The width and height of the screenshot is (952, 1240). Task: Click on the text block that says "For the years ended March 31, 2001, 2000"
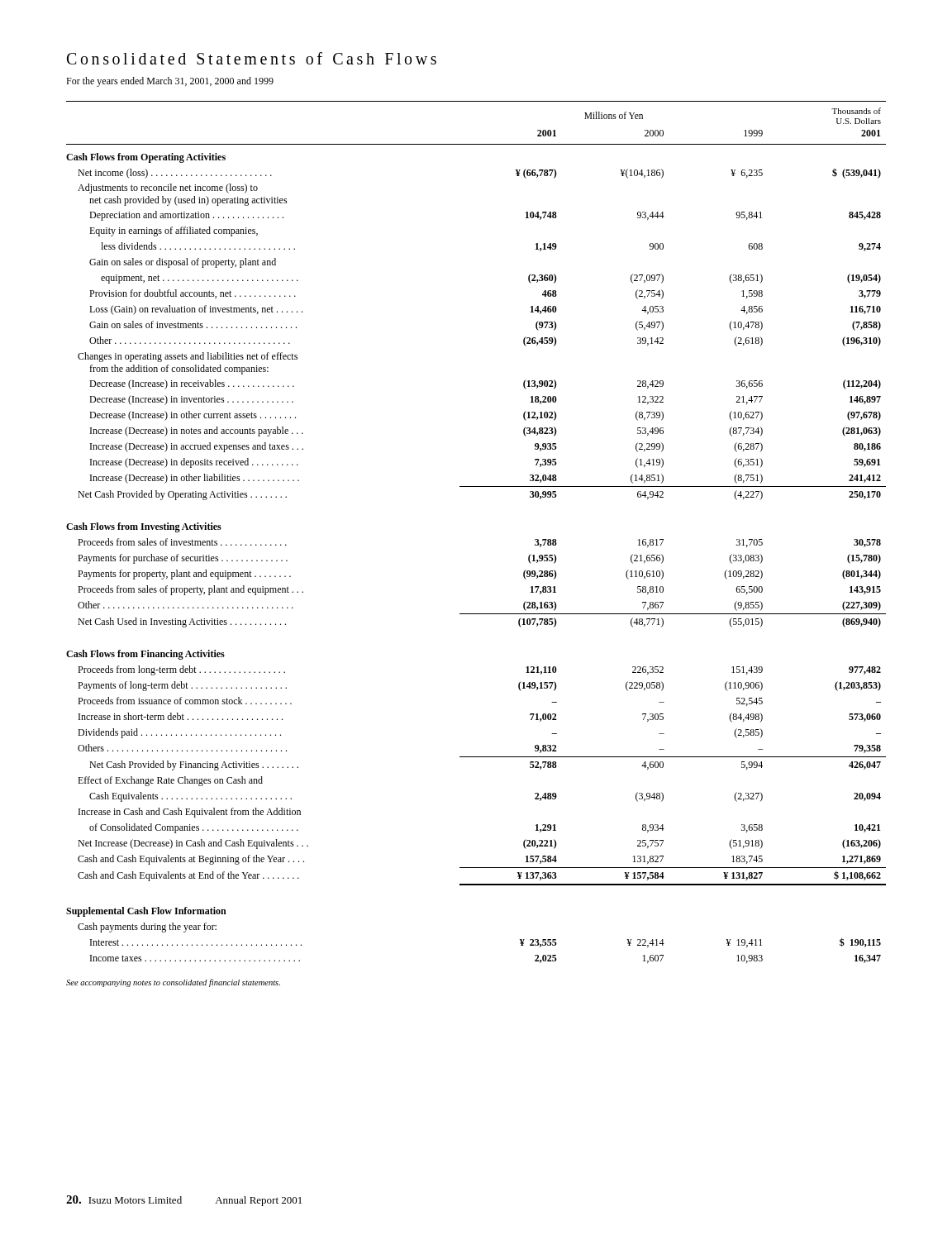170,81
